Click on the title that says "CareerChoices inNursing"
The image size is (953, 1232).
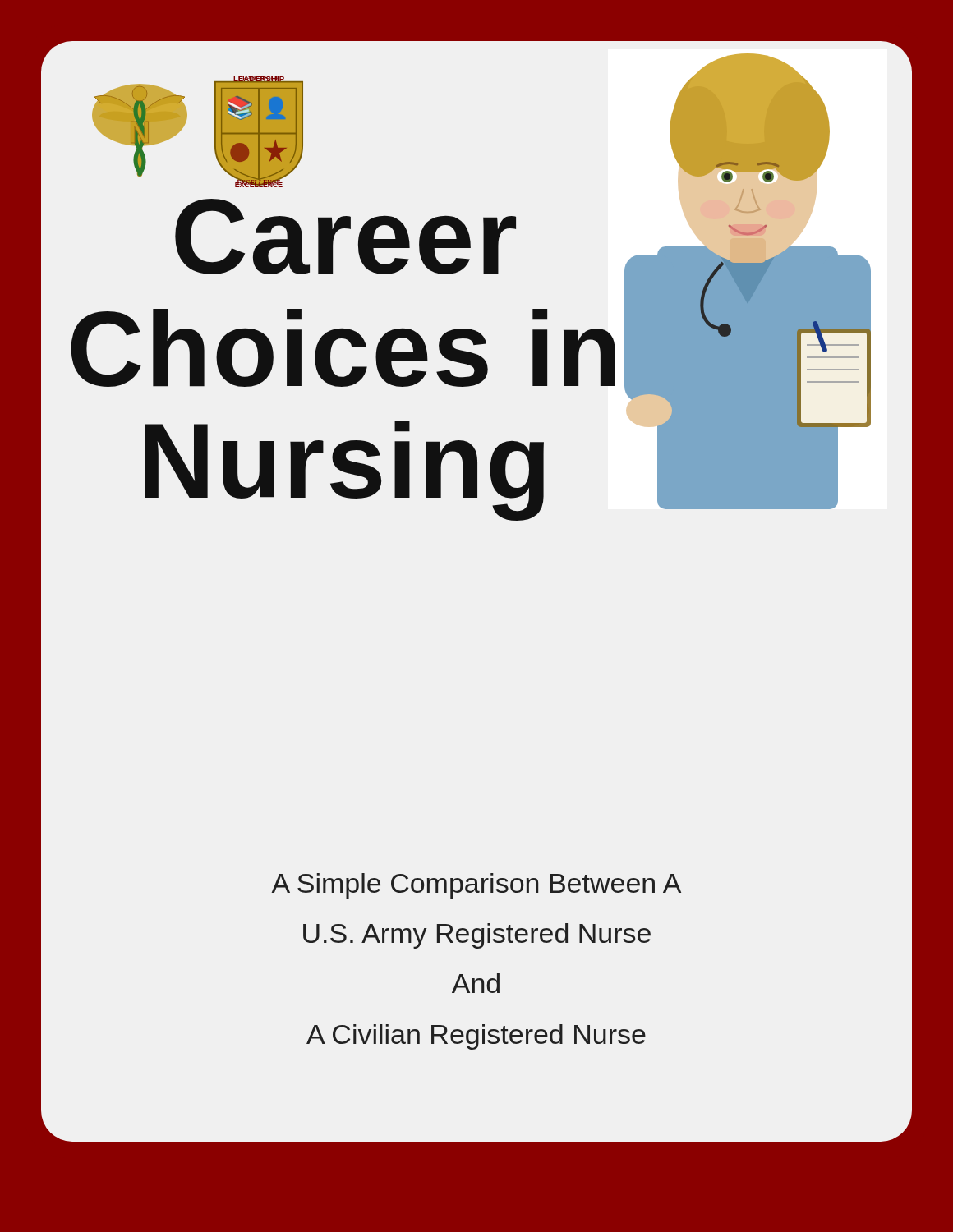(x=345, y=349)
